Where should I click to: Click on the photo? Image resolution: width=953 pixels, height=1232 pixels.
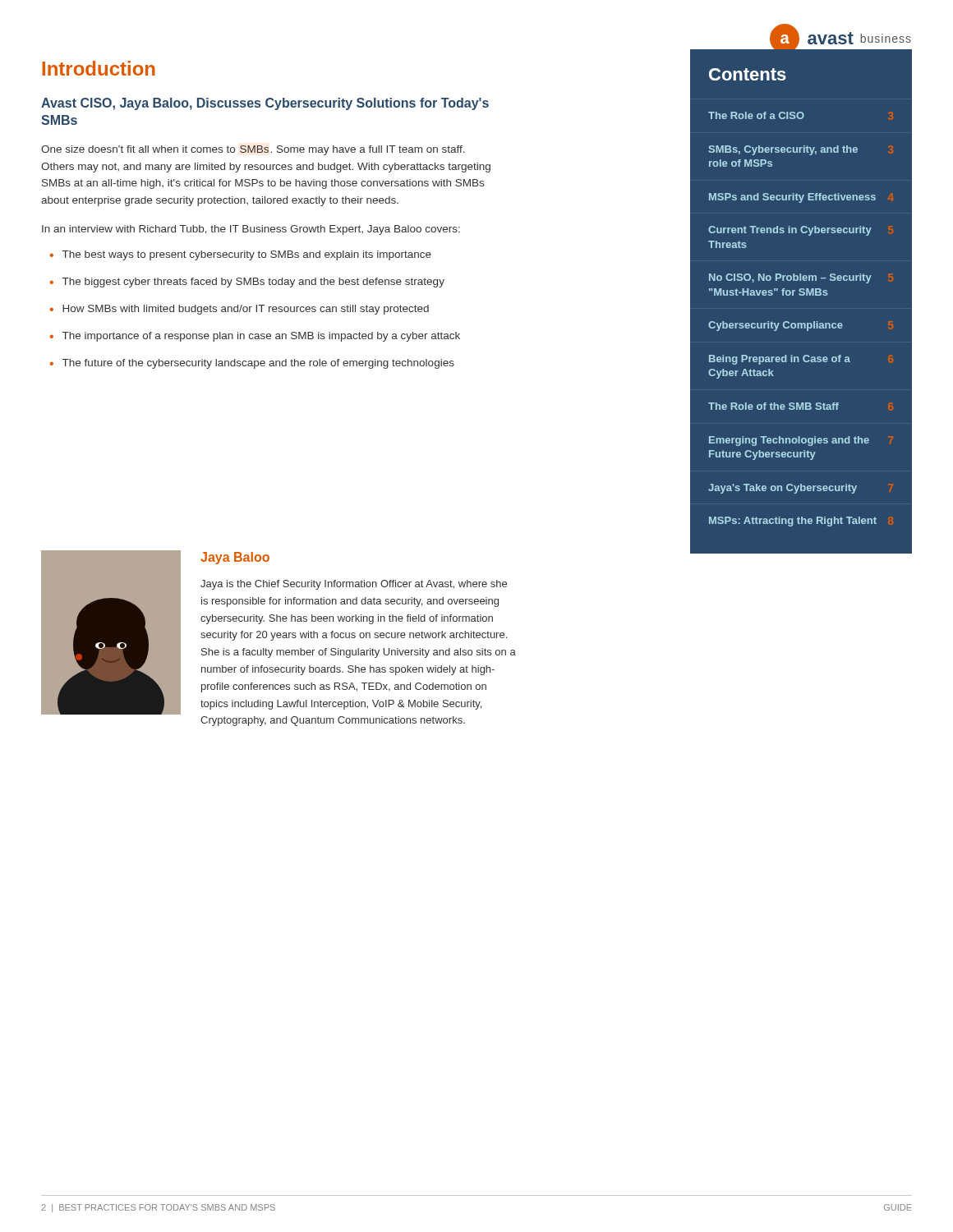[111, 634]
